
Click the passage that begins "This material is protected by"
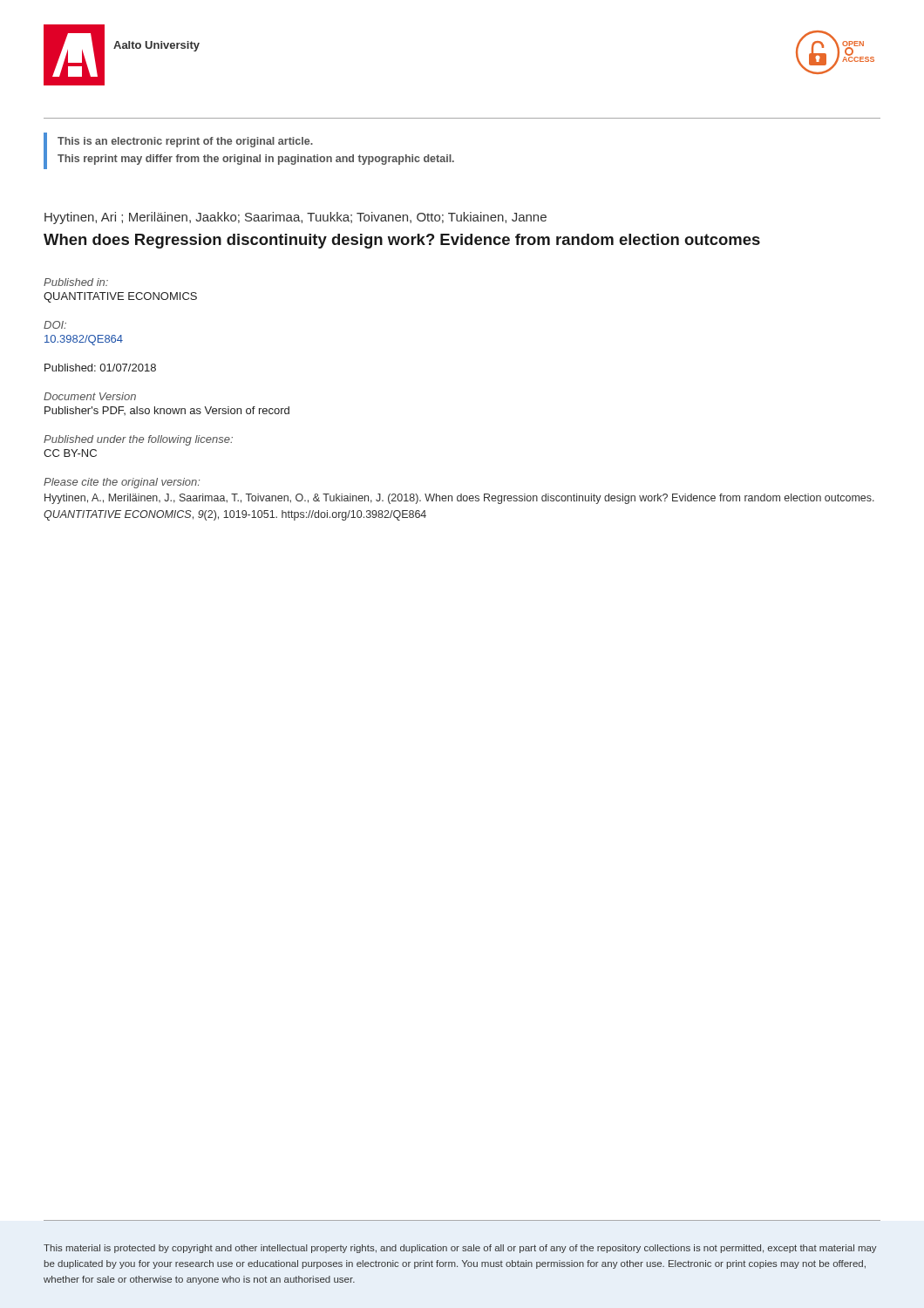(x=460, y=1264)
